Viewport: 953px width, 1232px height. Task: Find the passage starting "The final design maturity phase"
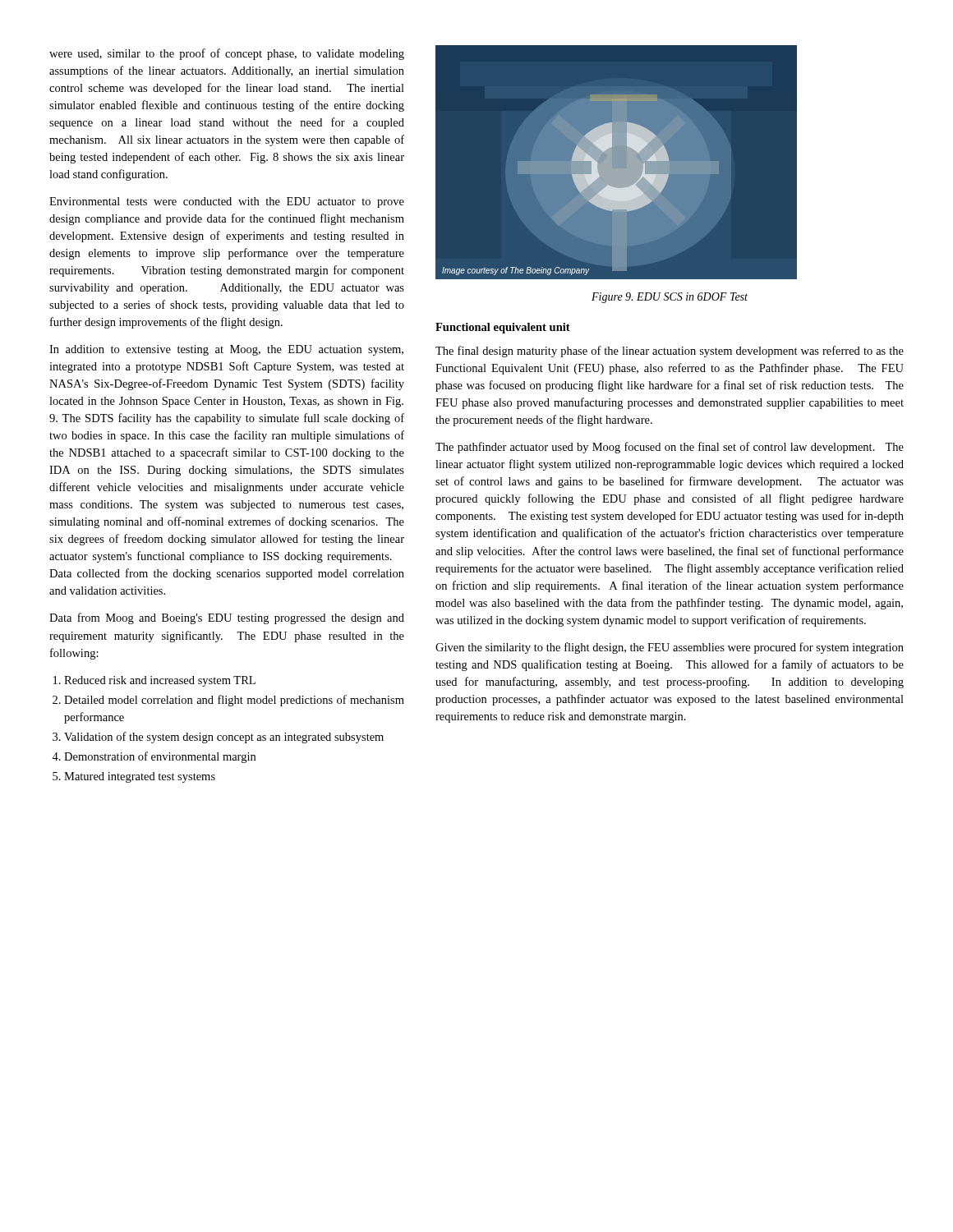point(670,386)
